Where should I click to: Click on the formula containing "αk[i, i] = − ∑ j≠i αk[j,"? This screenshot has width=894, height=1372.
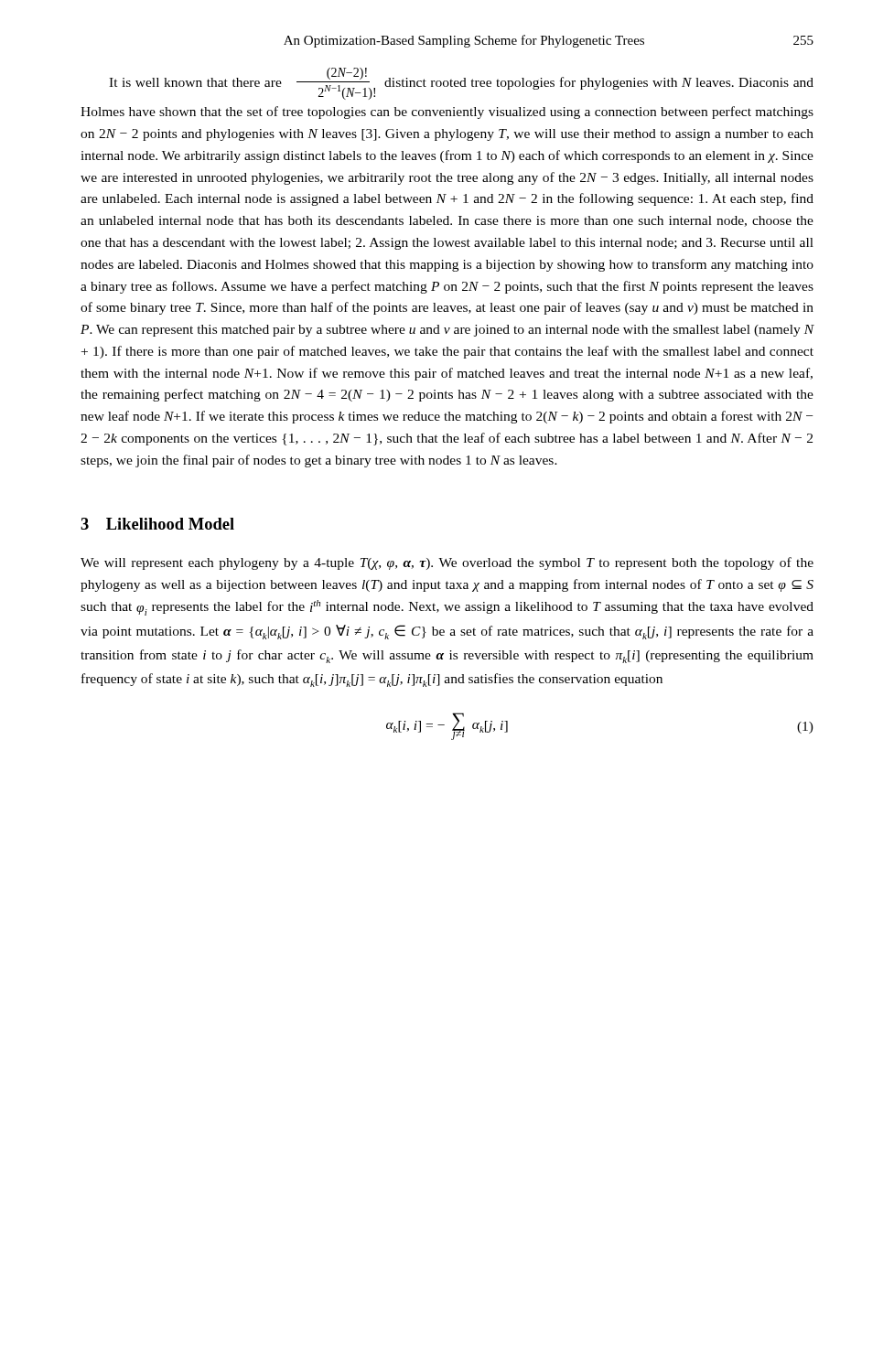(x=457, y=725)
